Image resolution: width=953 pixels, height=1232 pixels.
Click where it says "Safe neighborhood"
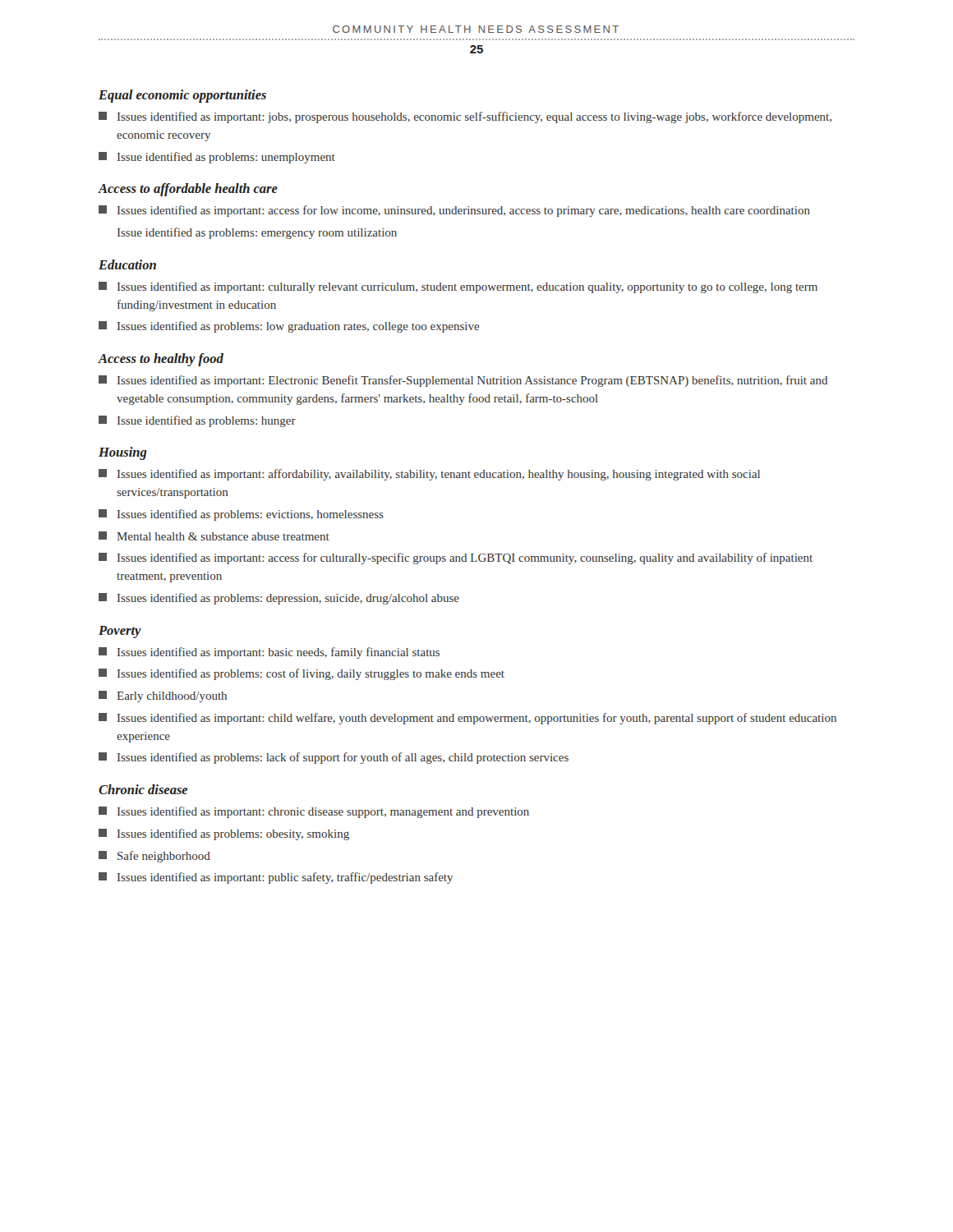154,857
